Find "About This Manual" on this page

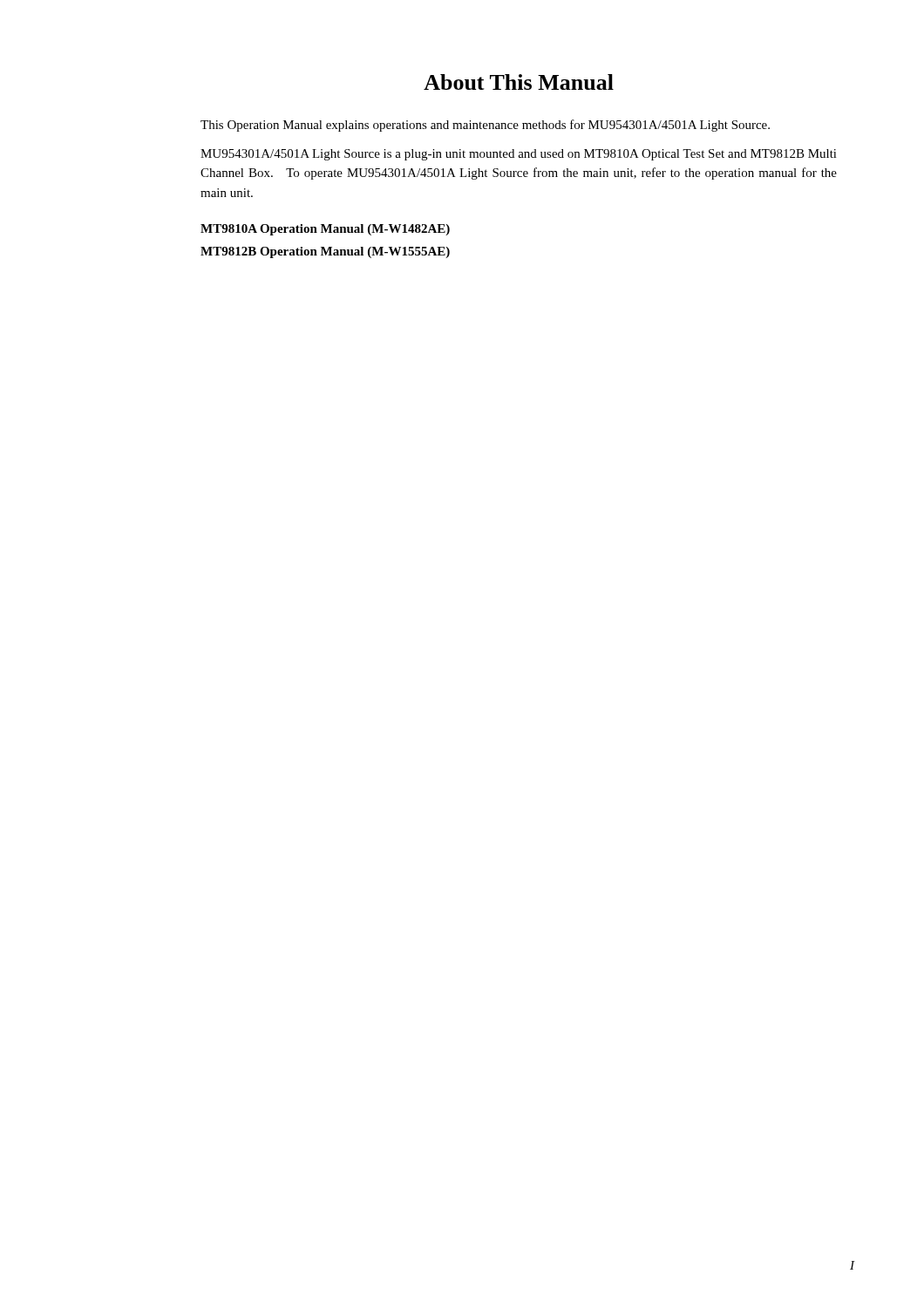519,83
